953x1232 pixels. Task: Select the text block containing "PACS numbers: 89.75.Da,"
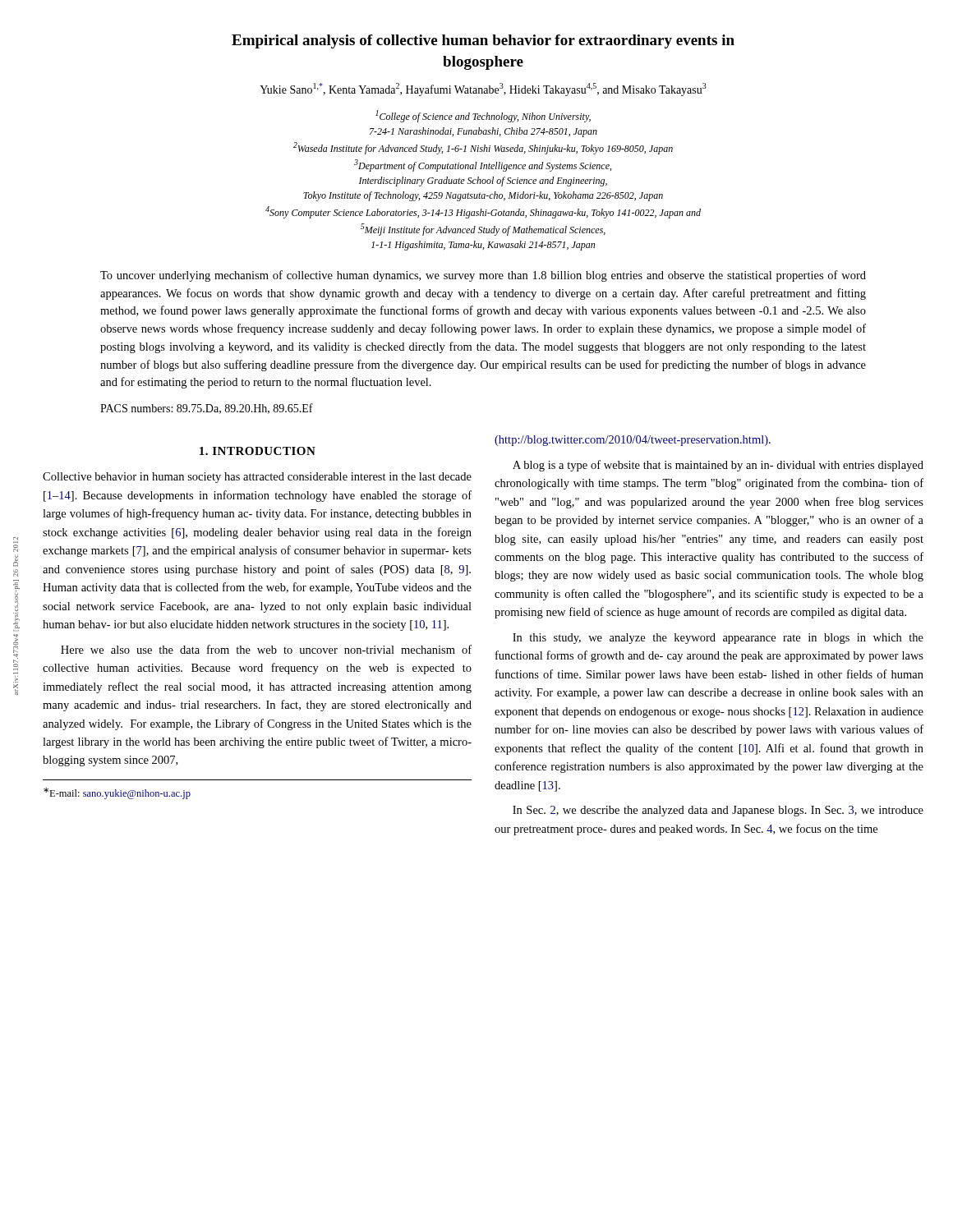tap(206, 409)
